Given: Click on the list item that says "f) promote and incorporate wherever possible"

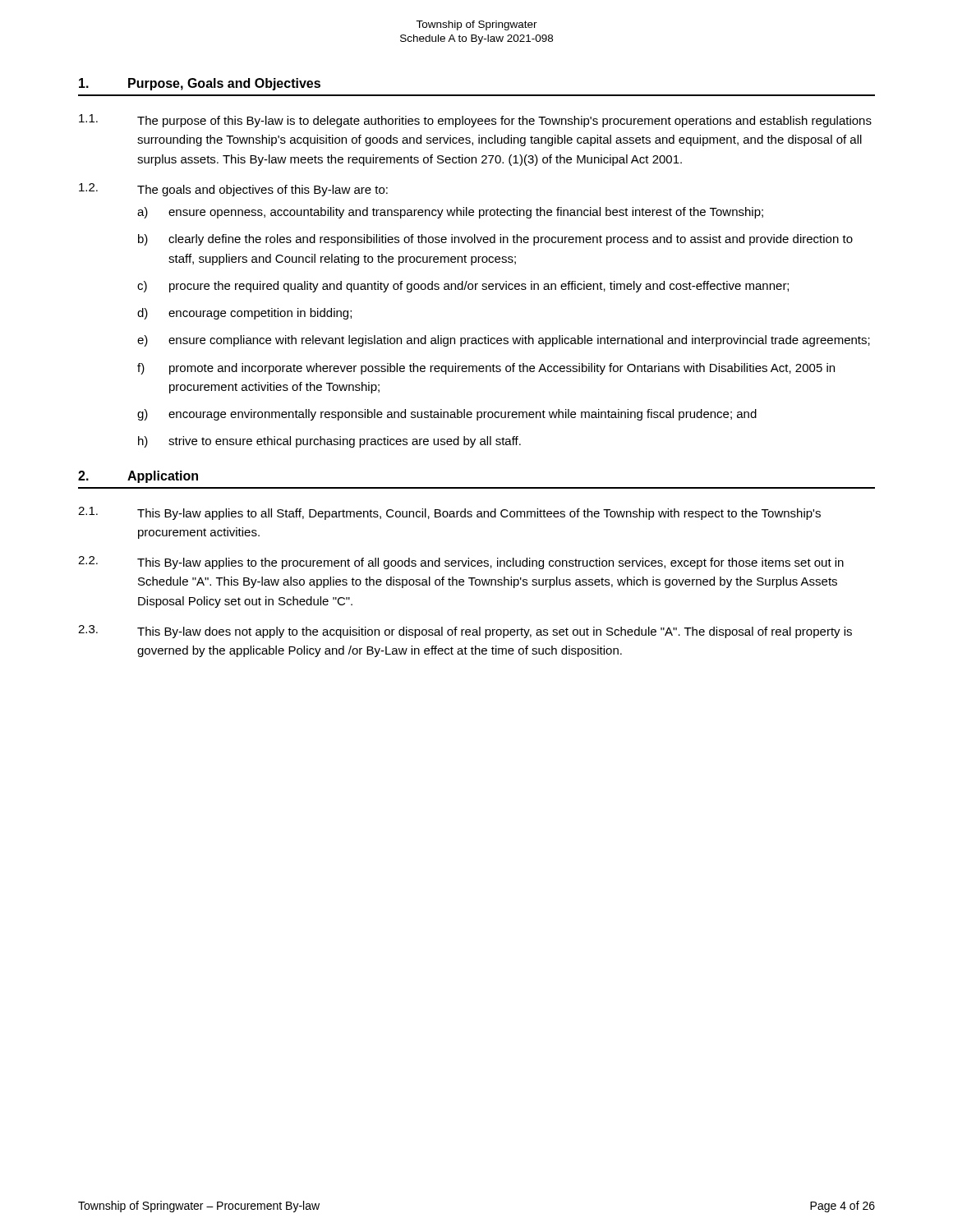Looking at the screenshot, I should pos(506,377).
